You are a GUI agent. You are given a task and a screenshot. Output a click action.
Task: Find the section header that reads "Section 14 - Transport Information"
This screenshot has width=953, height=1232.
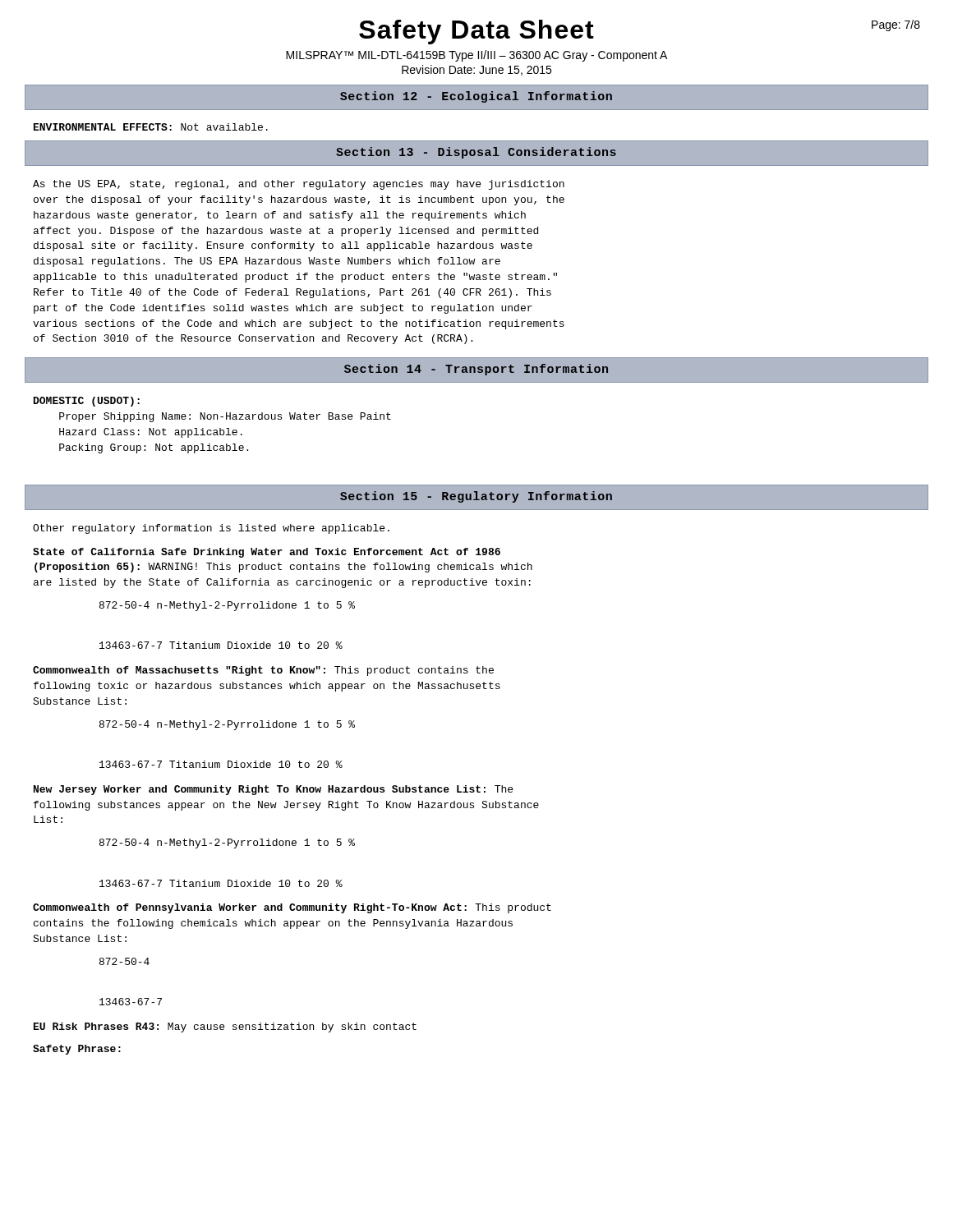476,370
